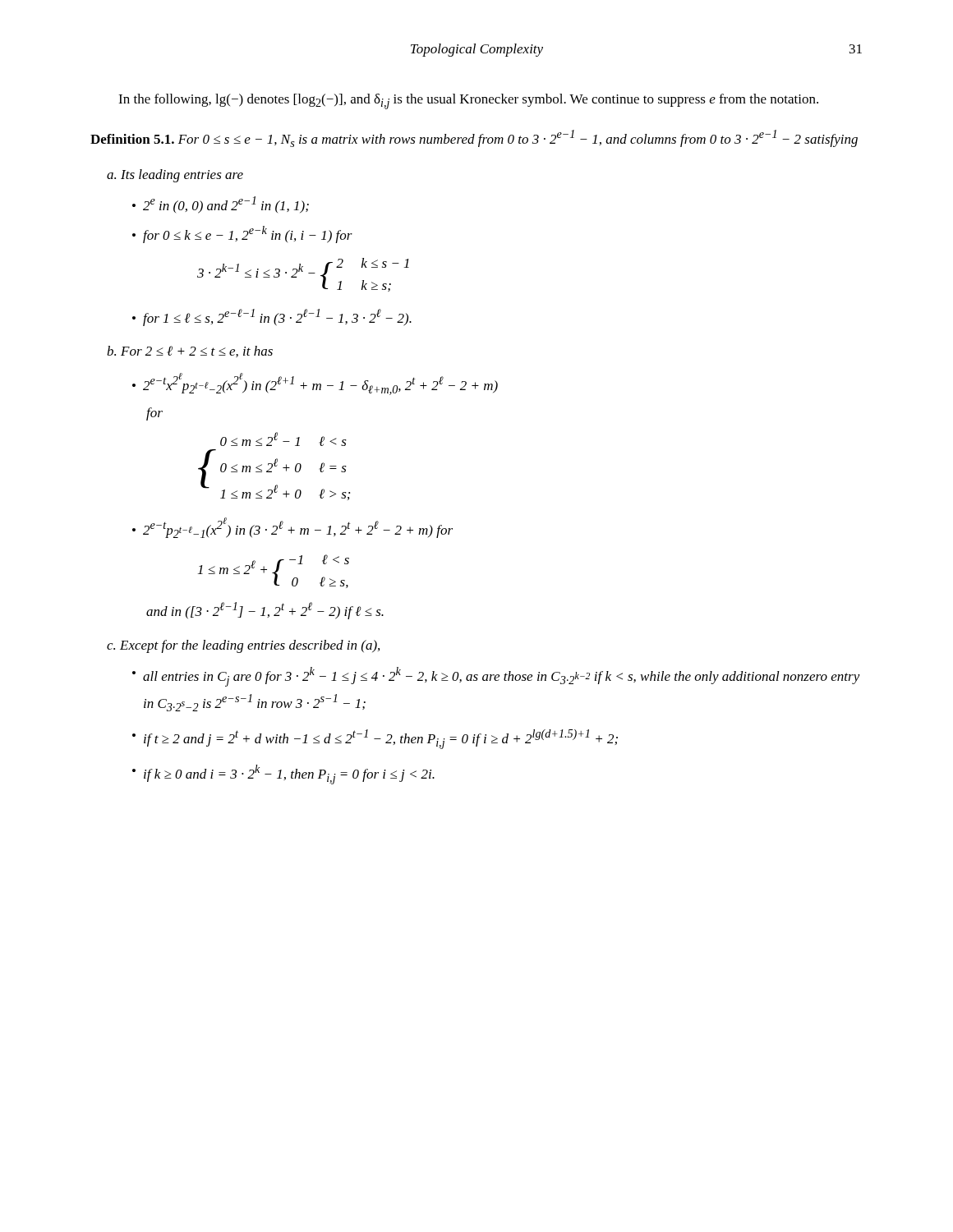Select the region starting "c. Except for the leading"
This screenshot has height=1232, width=953.
244,645
